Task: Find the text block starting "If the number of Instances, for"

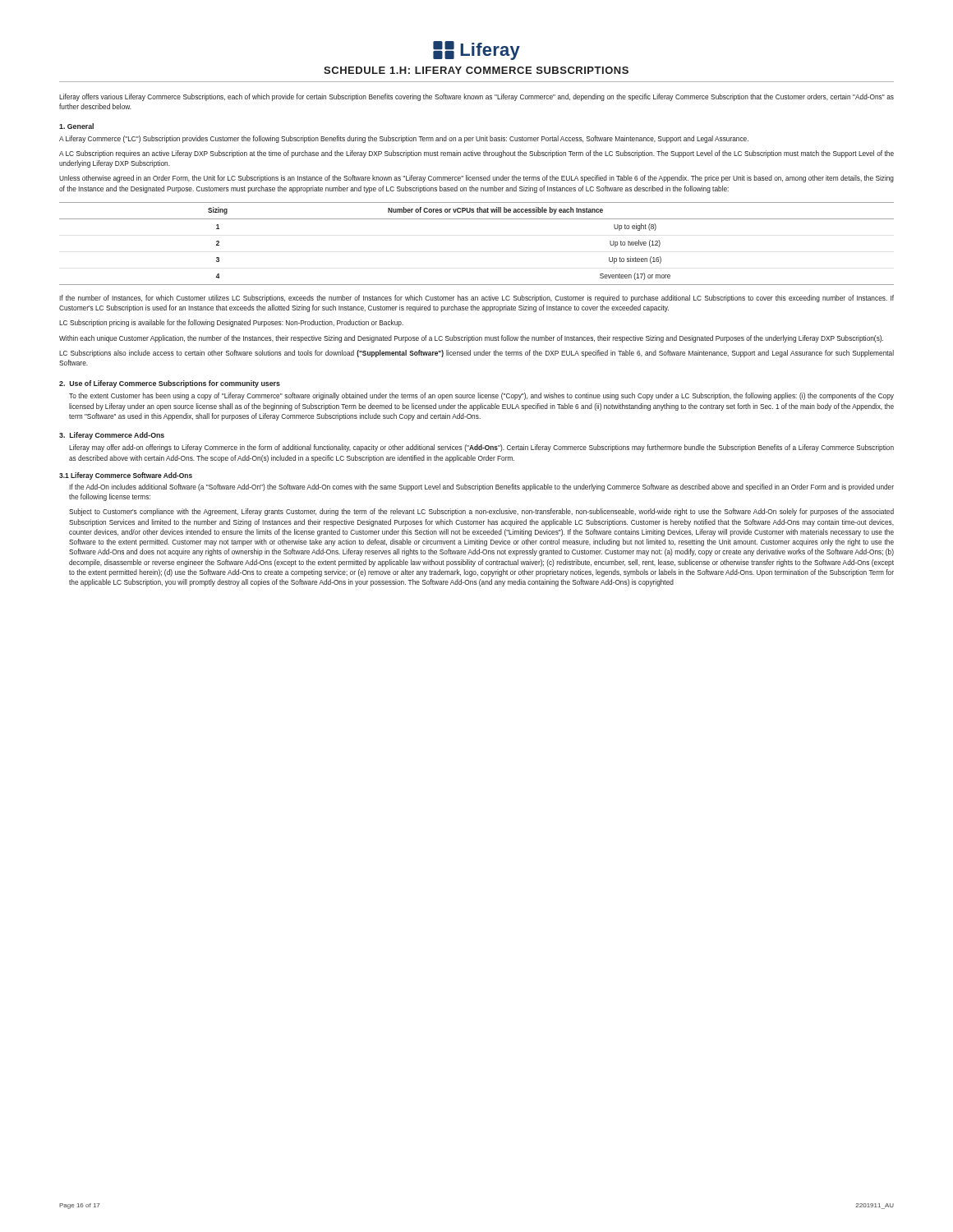Action: pyautogui.click(x=476, y=303)
